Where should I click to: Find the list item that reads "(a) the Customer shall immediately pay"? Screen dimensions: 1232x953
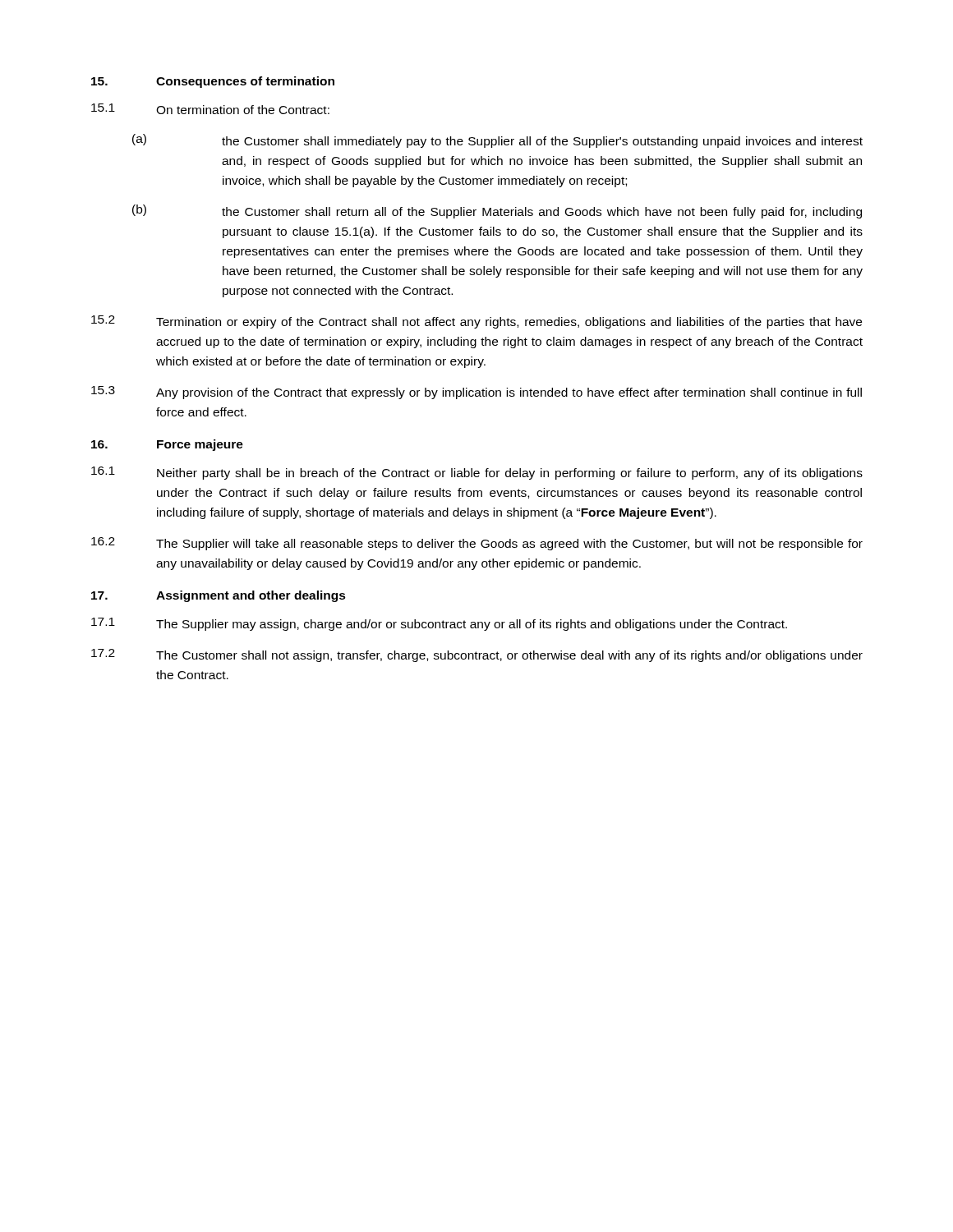[x=476, y=161]
